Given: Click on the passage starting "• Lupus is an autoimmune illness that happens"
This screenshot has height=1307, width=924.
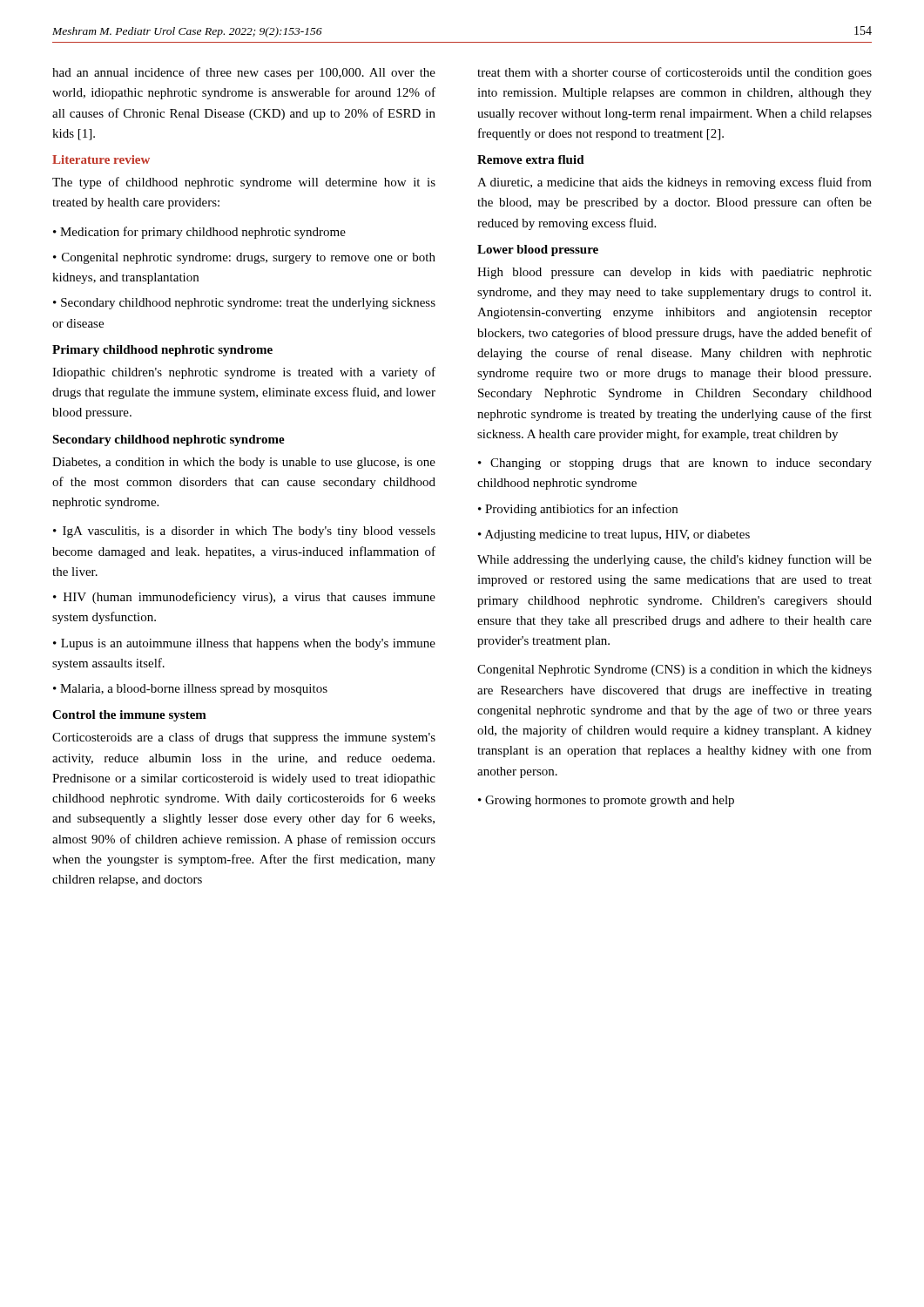Looking at the screenshot, I should tap(244, 653).
